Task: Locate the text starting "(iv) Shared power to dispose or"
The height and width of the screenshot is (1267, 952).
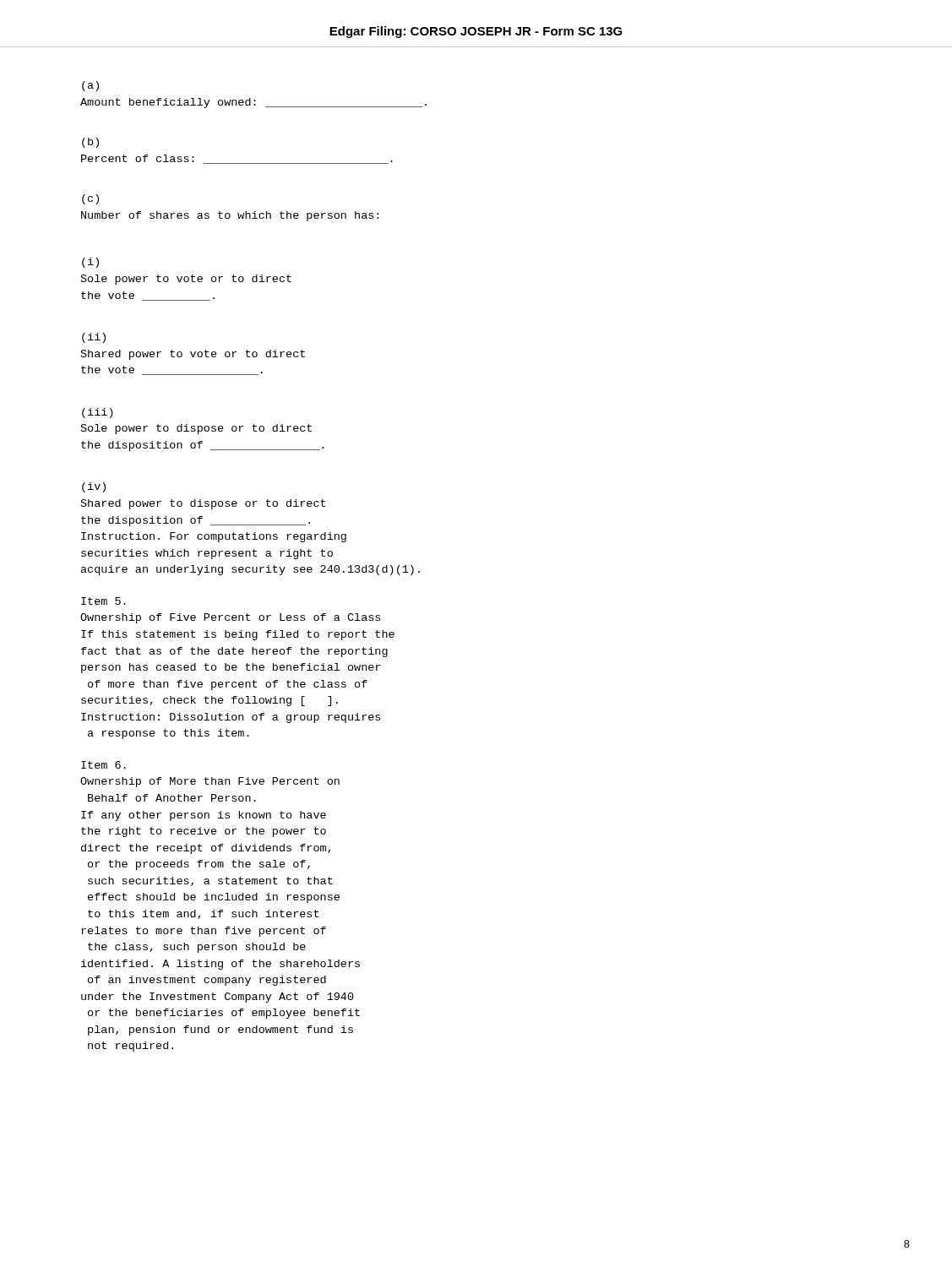Action: coord(251,529)
